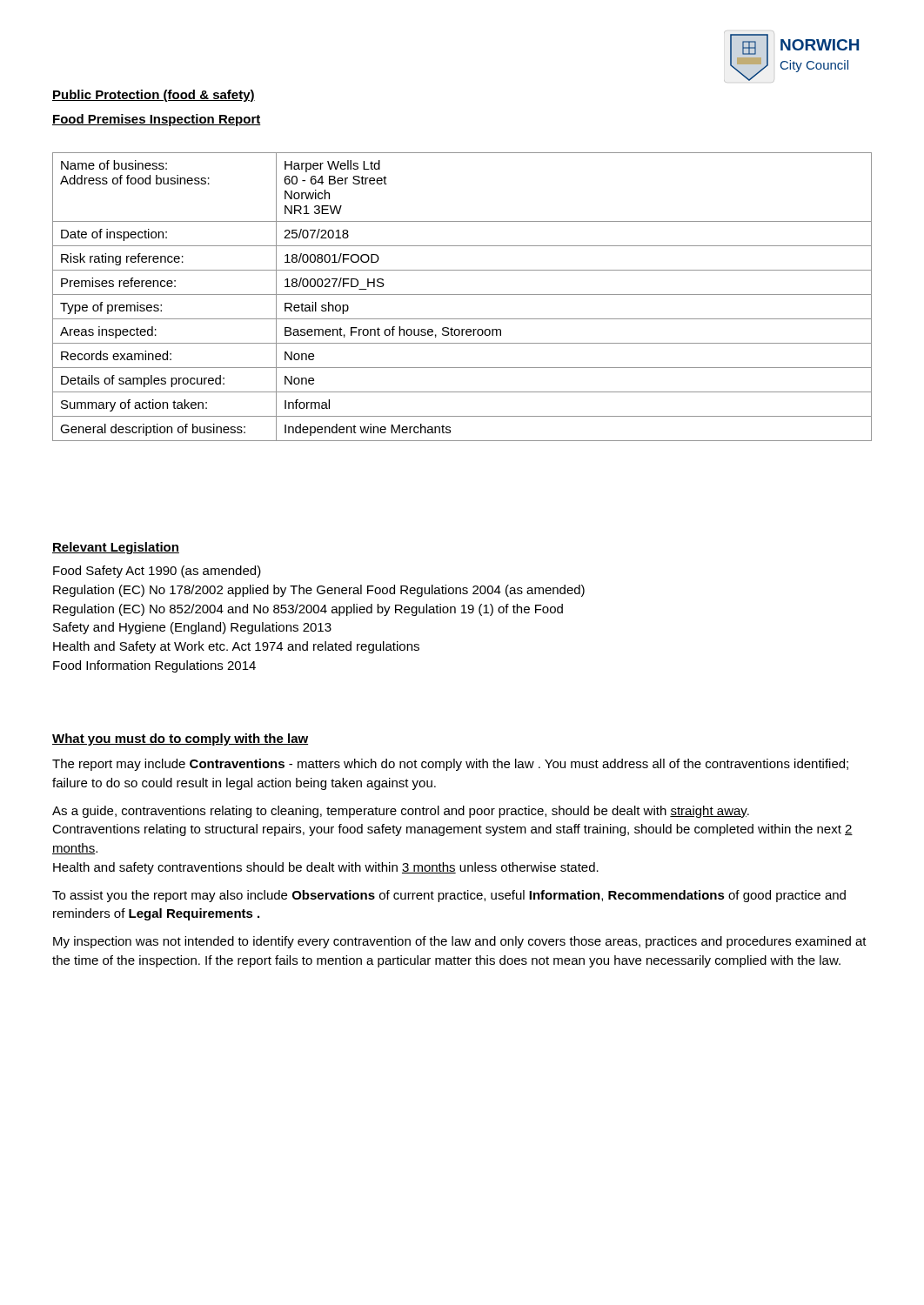The height and width of the screenshot is (1305, 924).
Task: Click on the element starting "To assist you the"
Action: coord(449,904)
